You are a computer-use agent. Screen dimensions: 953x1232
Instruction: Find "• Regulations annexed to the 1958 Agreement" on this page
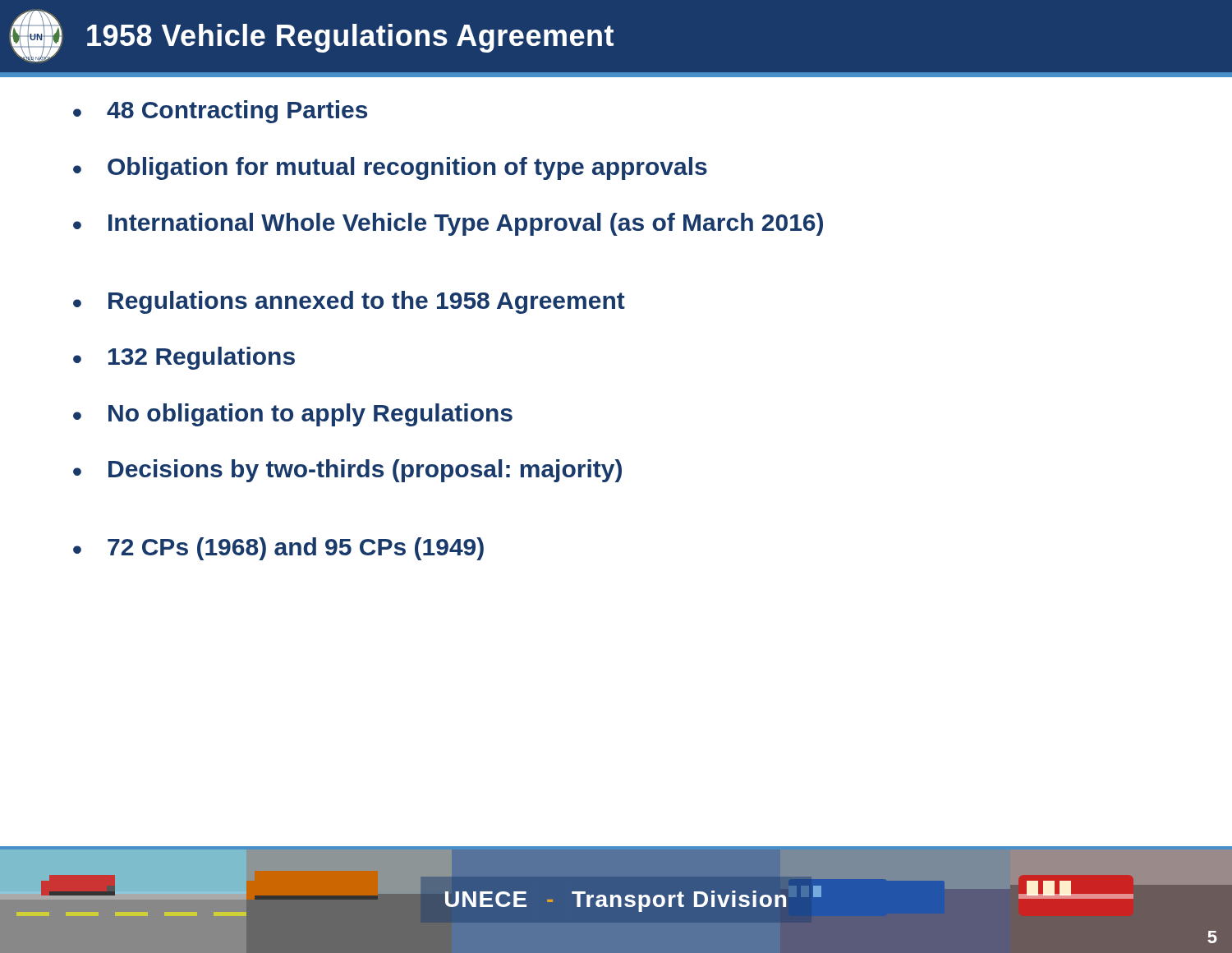(x=349, y=303)
